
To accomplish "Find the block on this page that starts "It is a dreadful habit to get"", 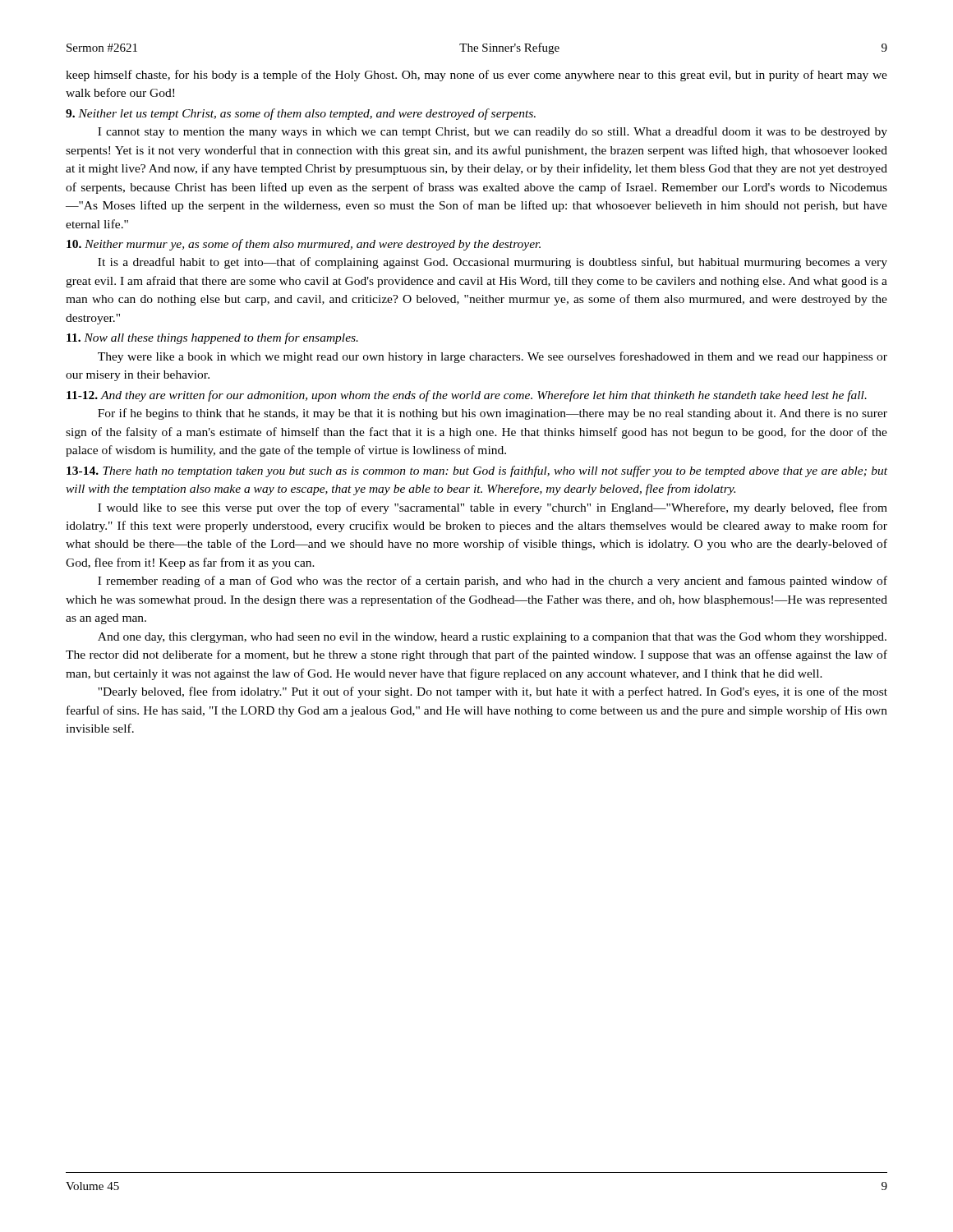I will (x=476, y=290).
